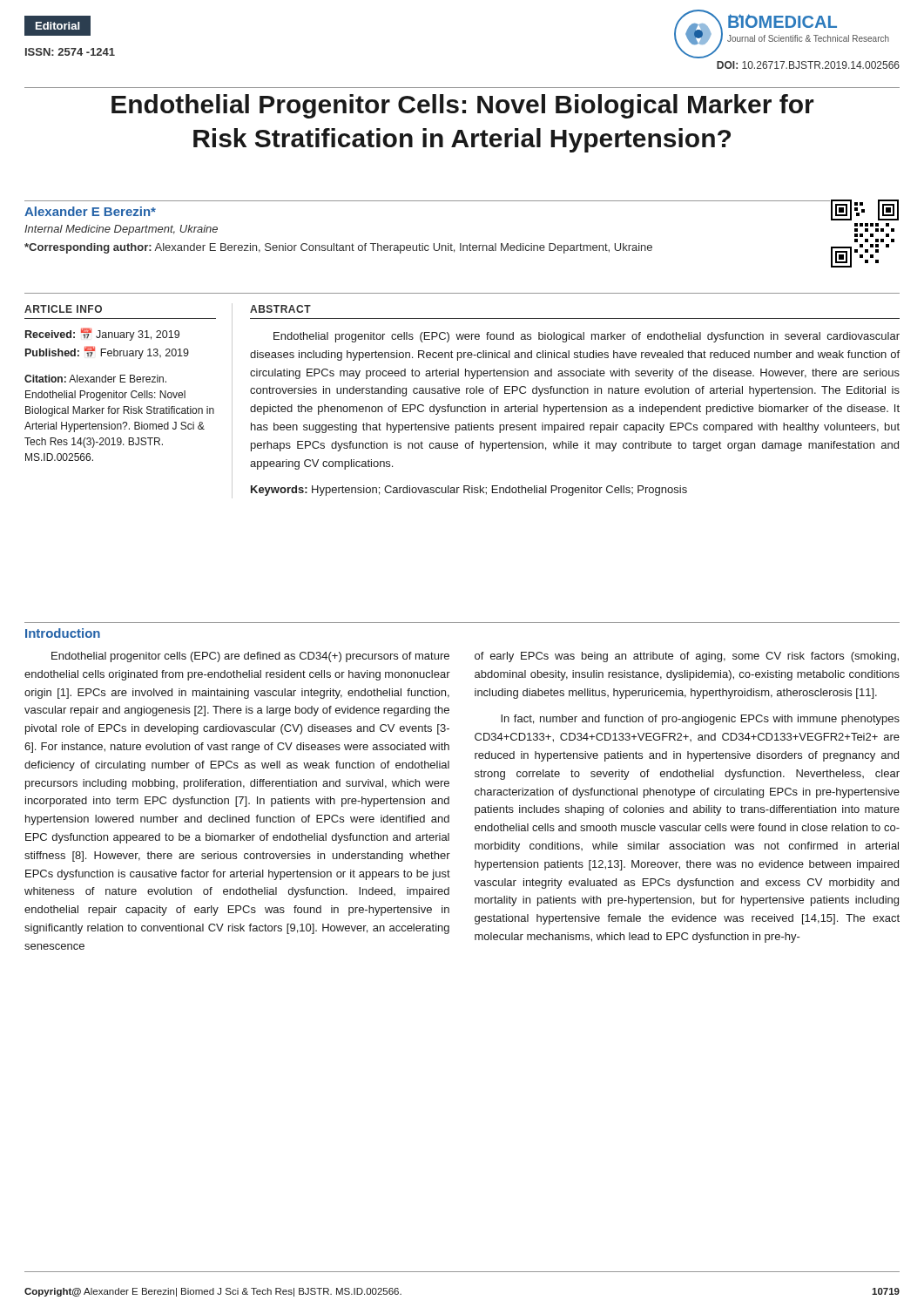Click on the text starting "Endothelial progenitor cells (EPC) were"

(575, 399)
